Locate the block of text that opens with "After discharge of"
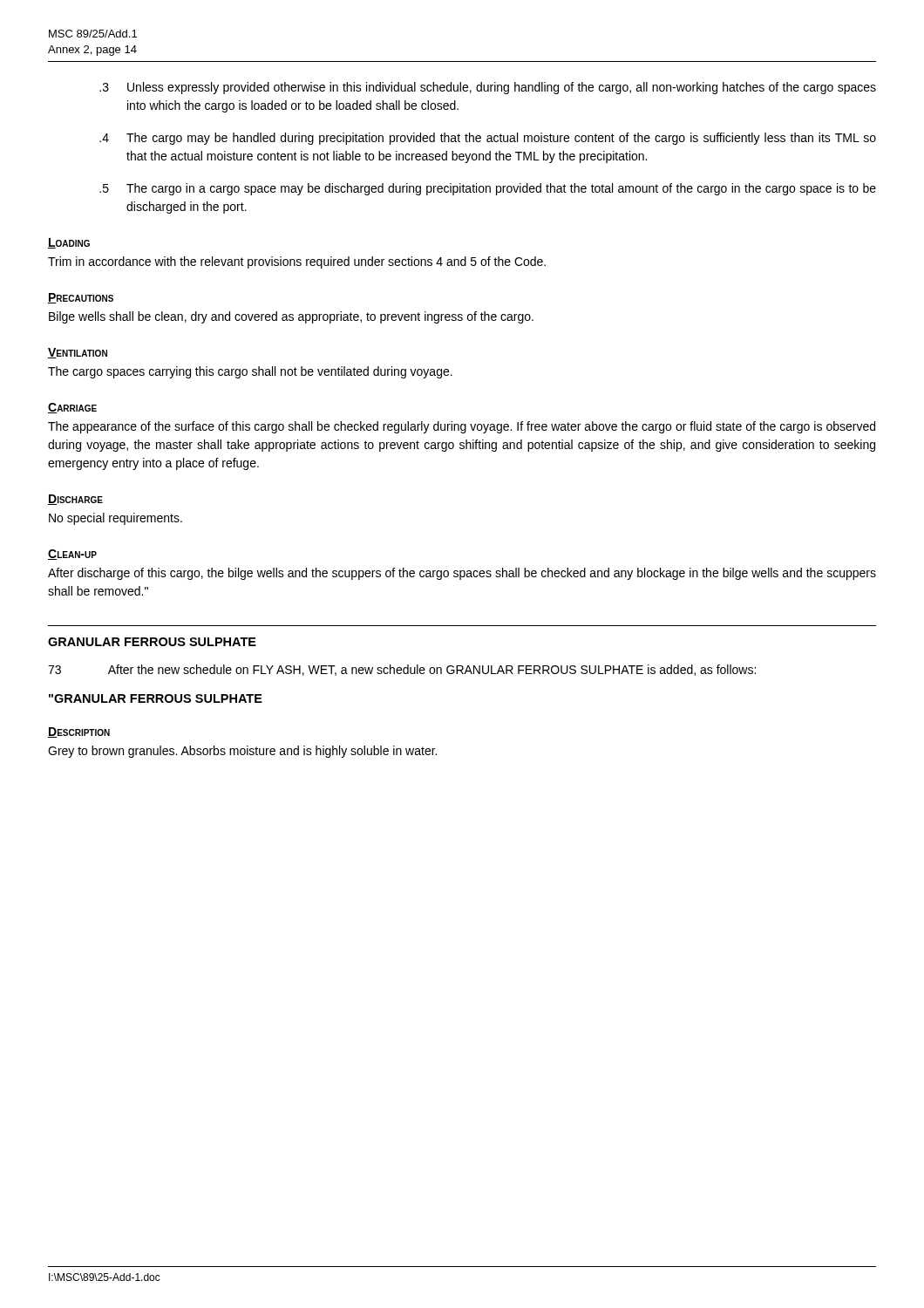 [462, 582]
